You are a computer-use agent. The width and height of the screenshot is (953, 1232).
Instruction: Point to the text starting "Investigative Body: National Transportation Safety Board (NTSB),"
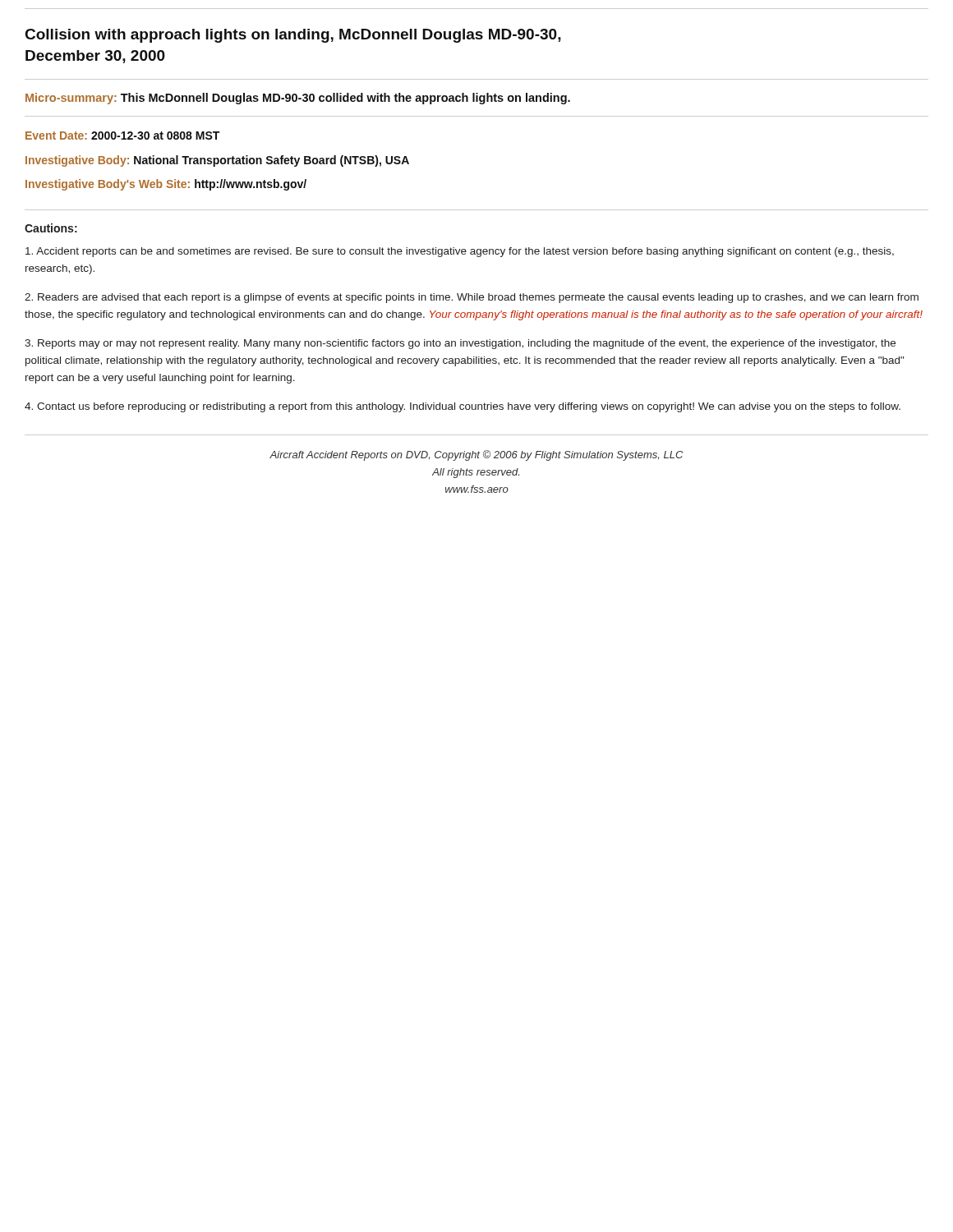[x=217, y=160]
